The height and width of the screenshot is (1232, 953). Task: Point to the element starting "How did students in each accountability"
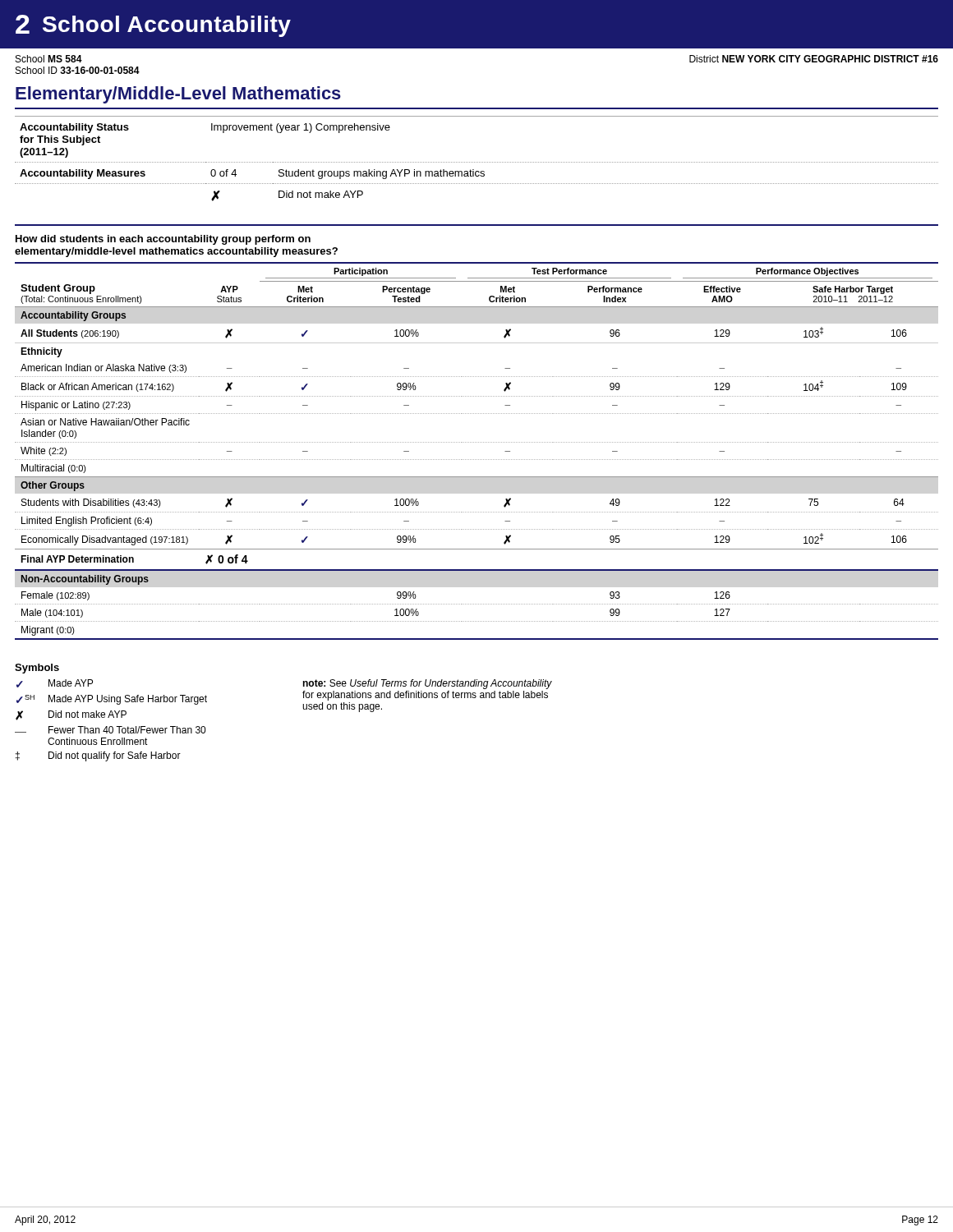177,245
